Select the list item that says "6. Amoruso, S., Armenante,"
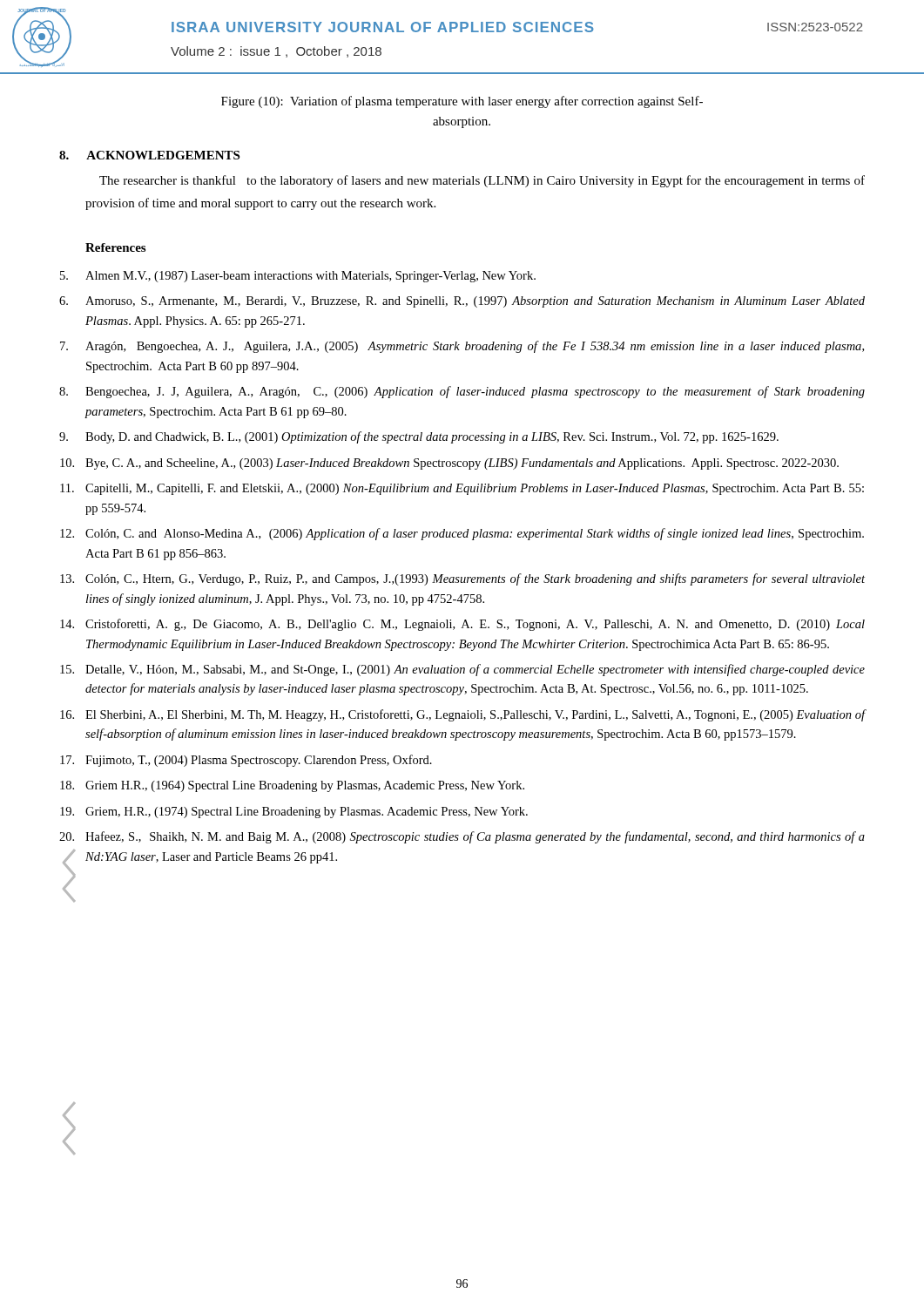Viewport: 924px width, 1307px height. pyautogui.click(x=462, y=311)
